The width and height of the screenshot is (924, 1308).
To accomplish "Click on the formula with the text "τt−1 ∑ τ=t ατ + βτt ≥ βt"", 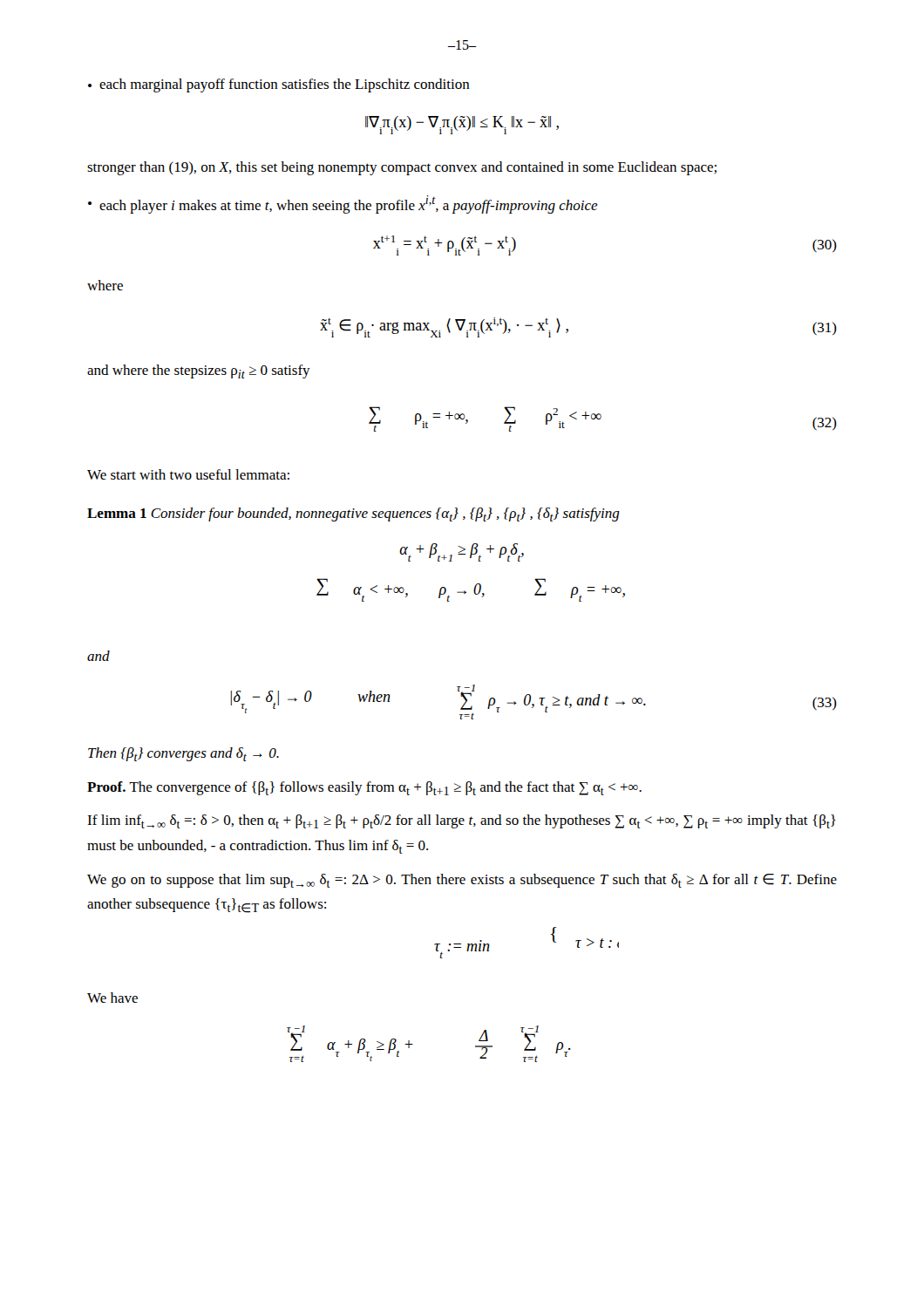I will pyautogui.click(x=462, y=1046).
